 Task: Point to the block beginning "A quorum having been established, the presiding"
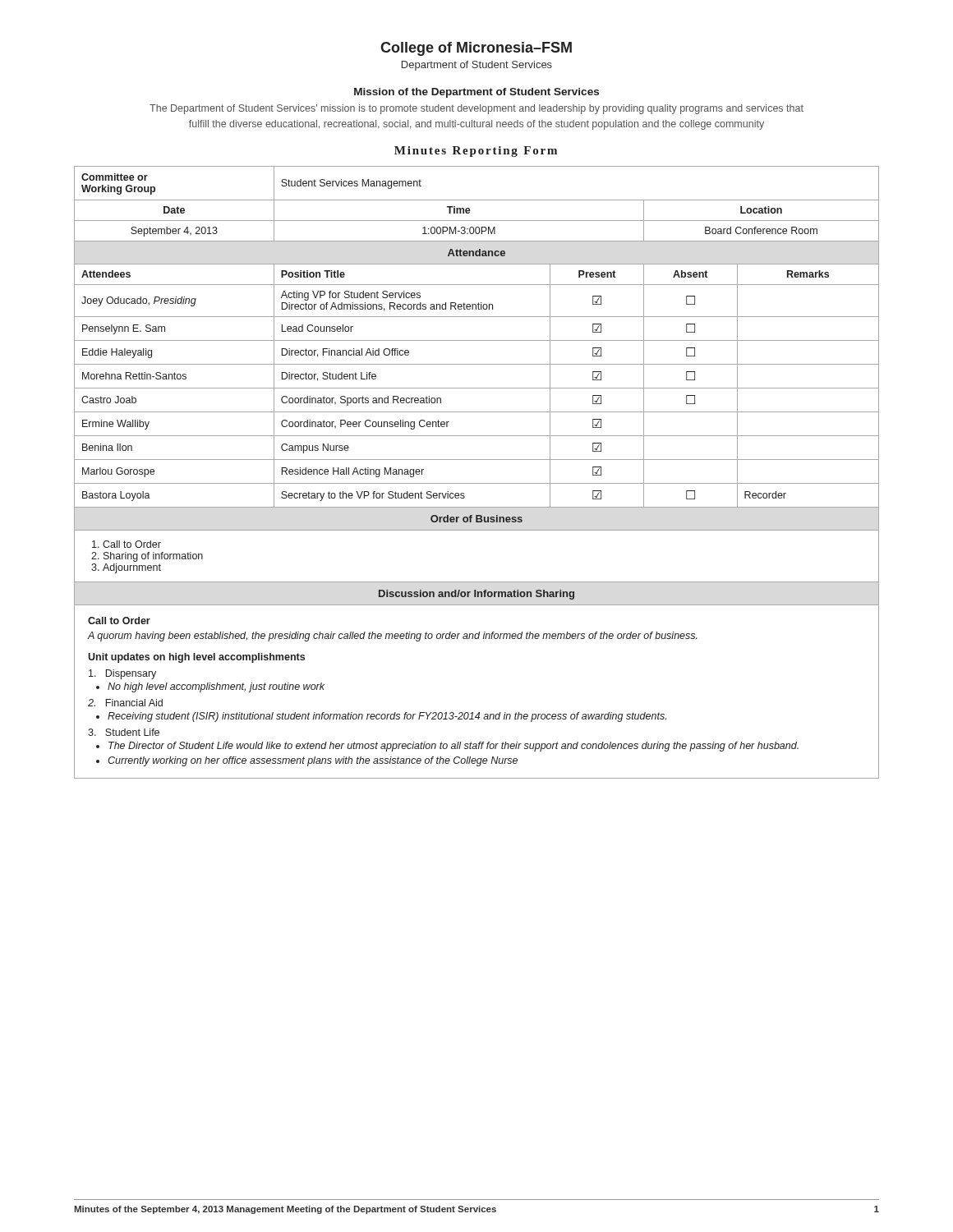[476, 635]
